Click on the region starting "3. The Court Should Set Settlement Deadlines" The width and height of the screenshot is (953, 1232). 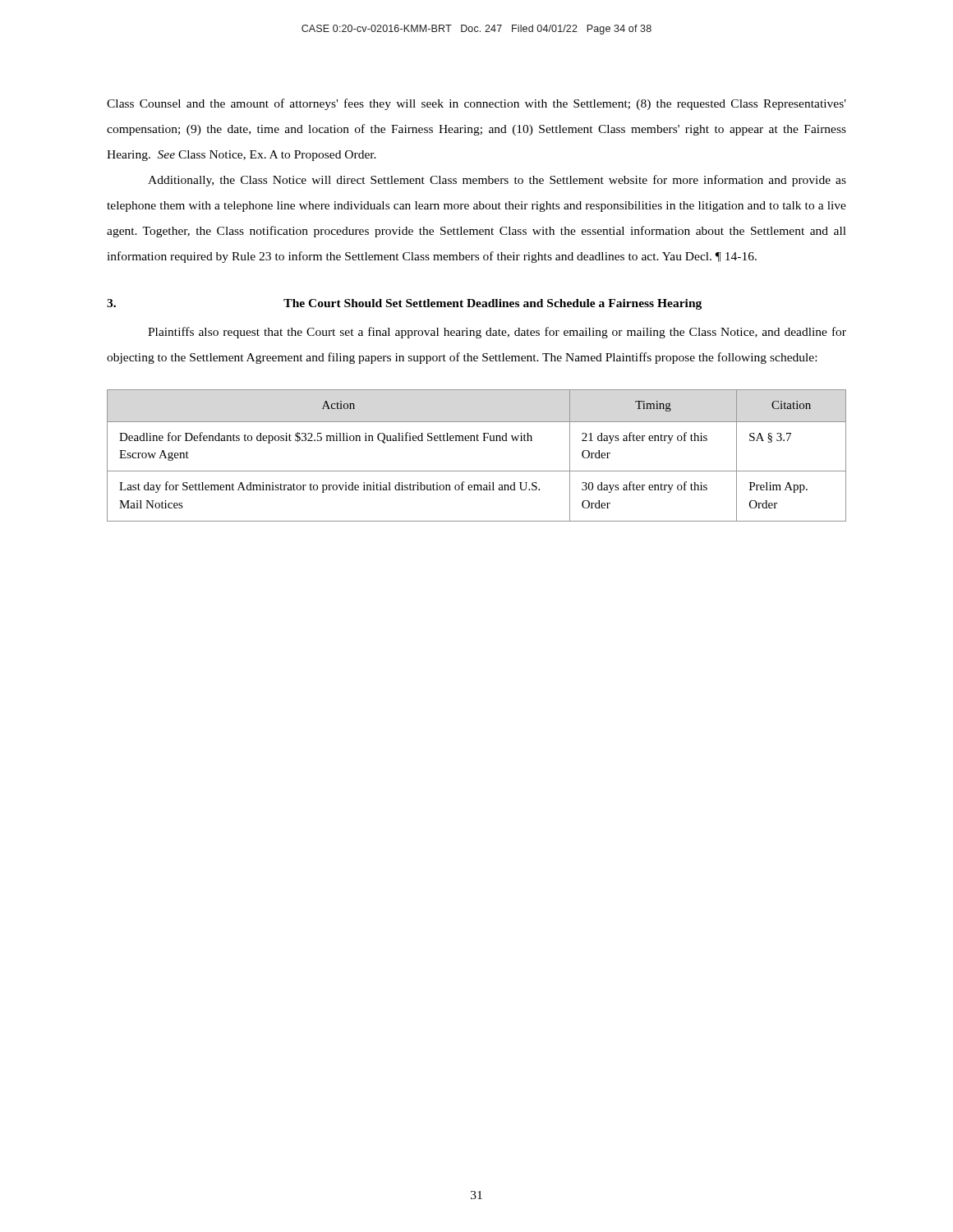[476, 303]
